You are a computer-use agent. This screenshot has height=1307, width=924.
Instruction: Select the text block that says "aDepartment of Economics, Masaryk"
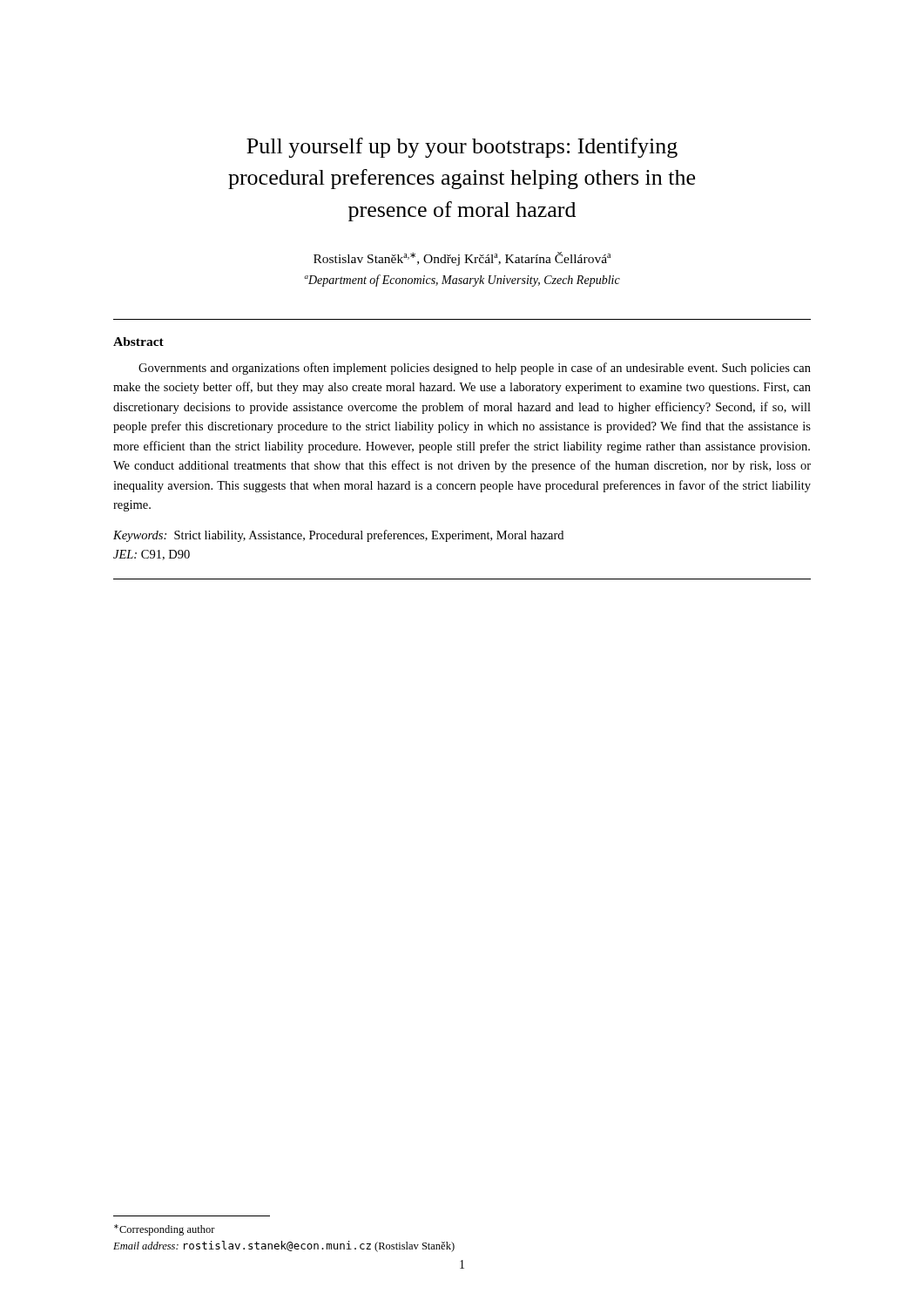pyautogui.click(x=462, y=279)
